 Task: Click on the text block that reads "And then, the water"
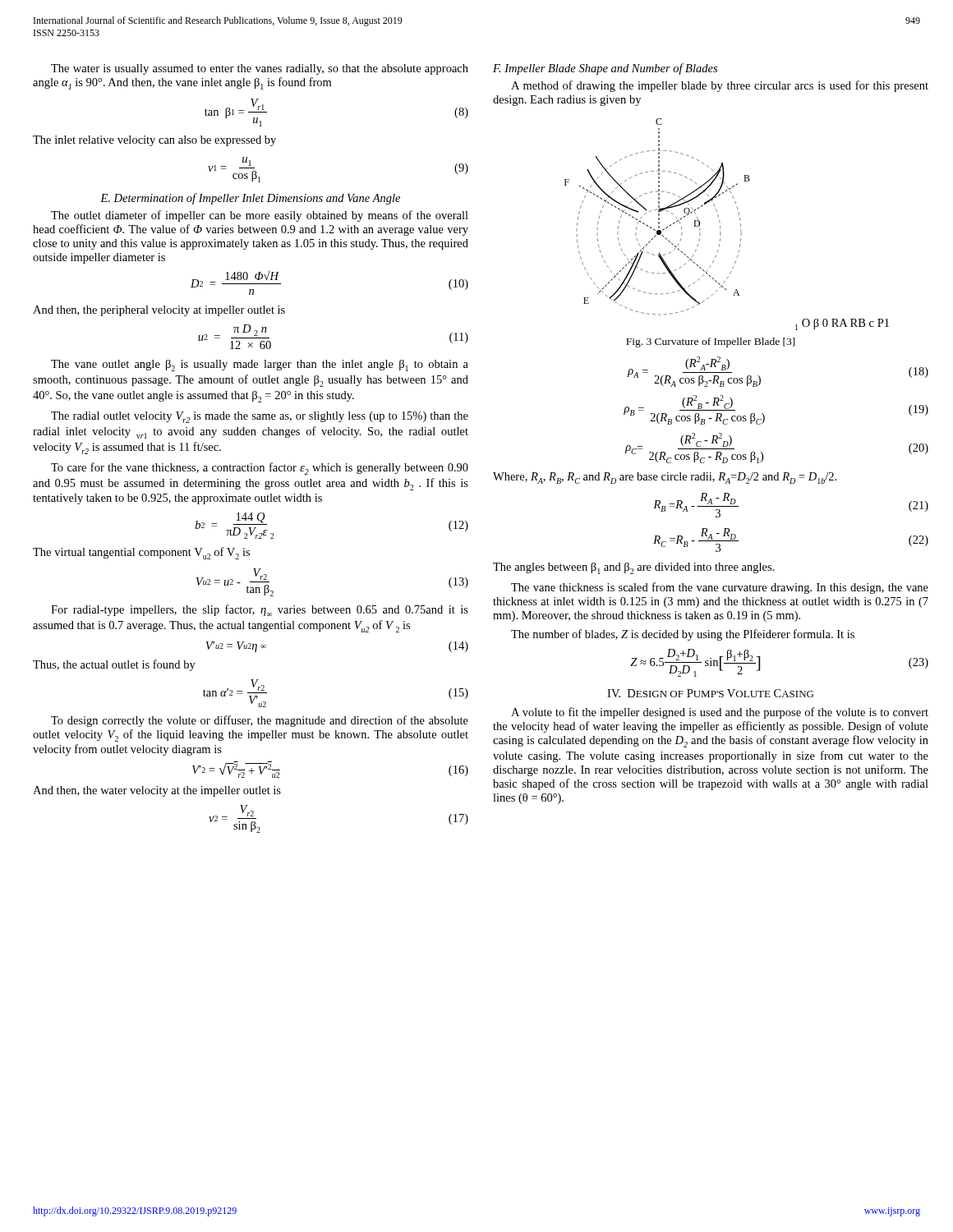251,791
